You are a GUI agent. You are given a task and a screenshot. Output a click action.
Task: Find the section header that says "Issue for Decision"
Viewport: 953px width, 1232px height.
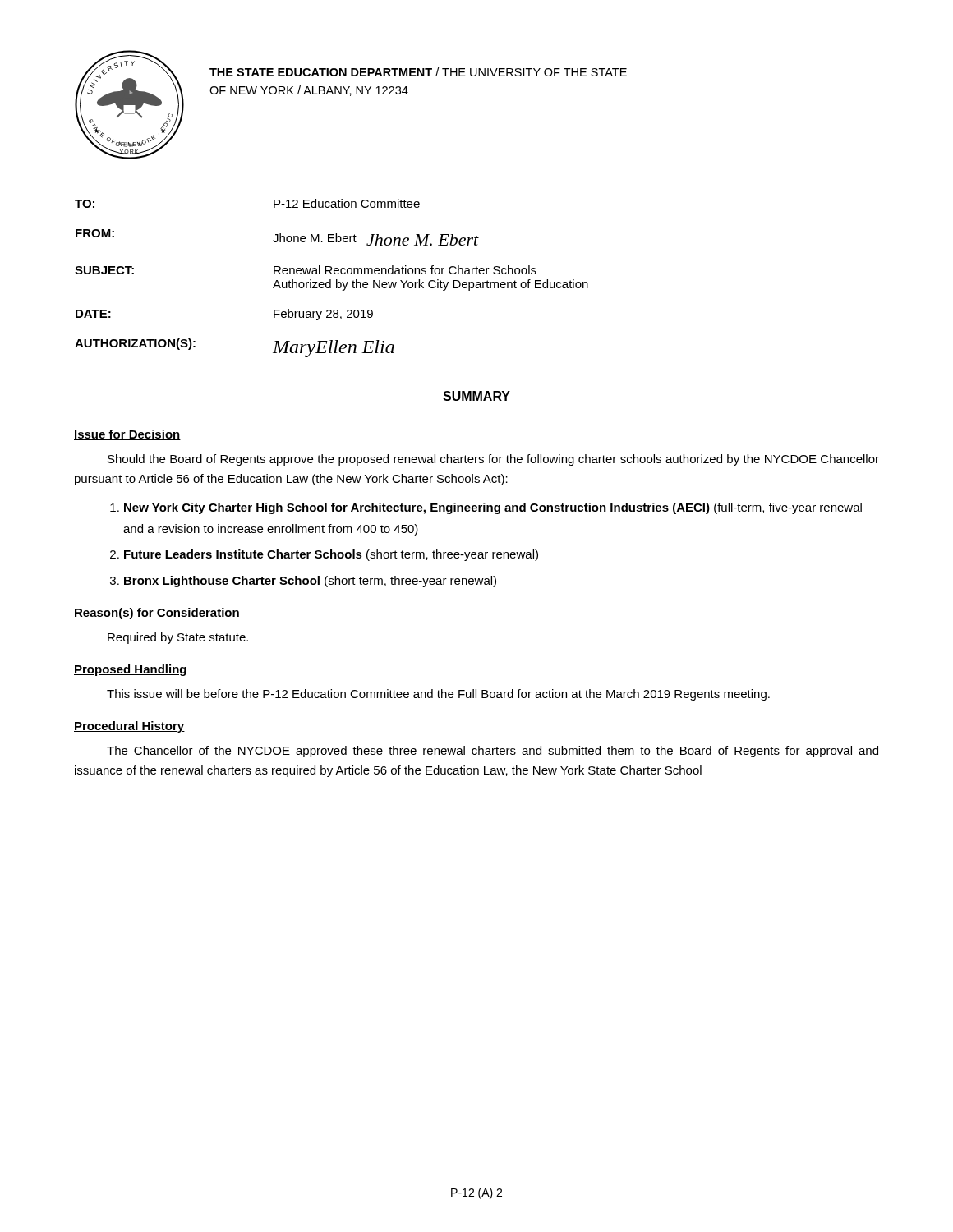127,434
